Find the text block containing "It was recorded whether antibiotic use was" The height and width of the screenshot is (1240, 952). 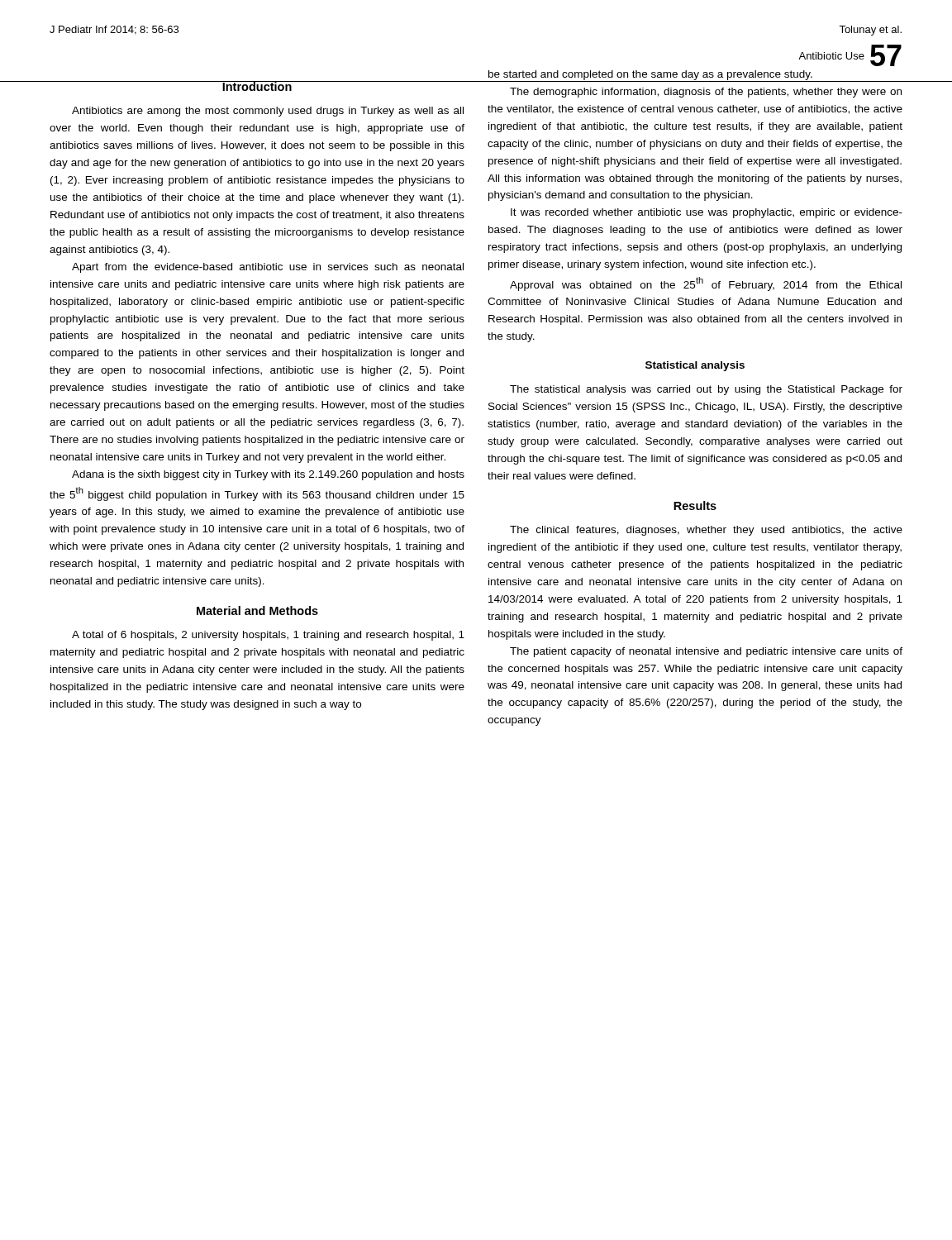(x=695, y=239)
